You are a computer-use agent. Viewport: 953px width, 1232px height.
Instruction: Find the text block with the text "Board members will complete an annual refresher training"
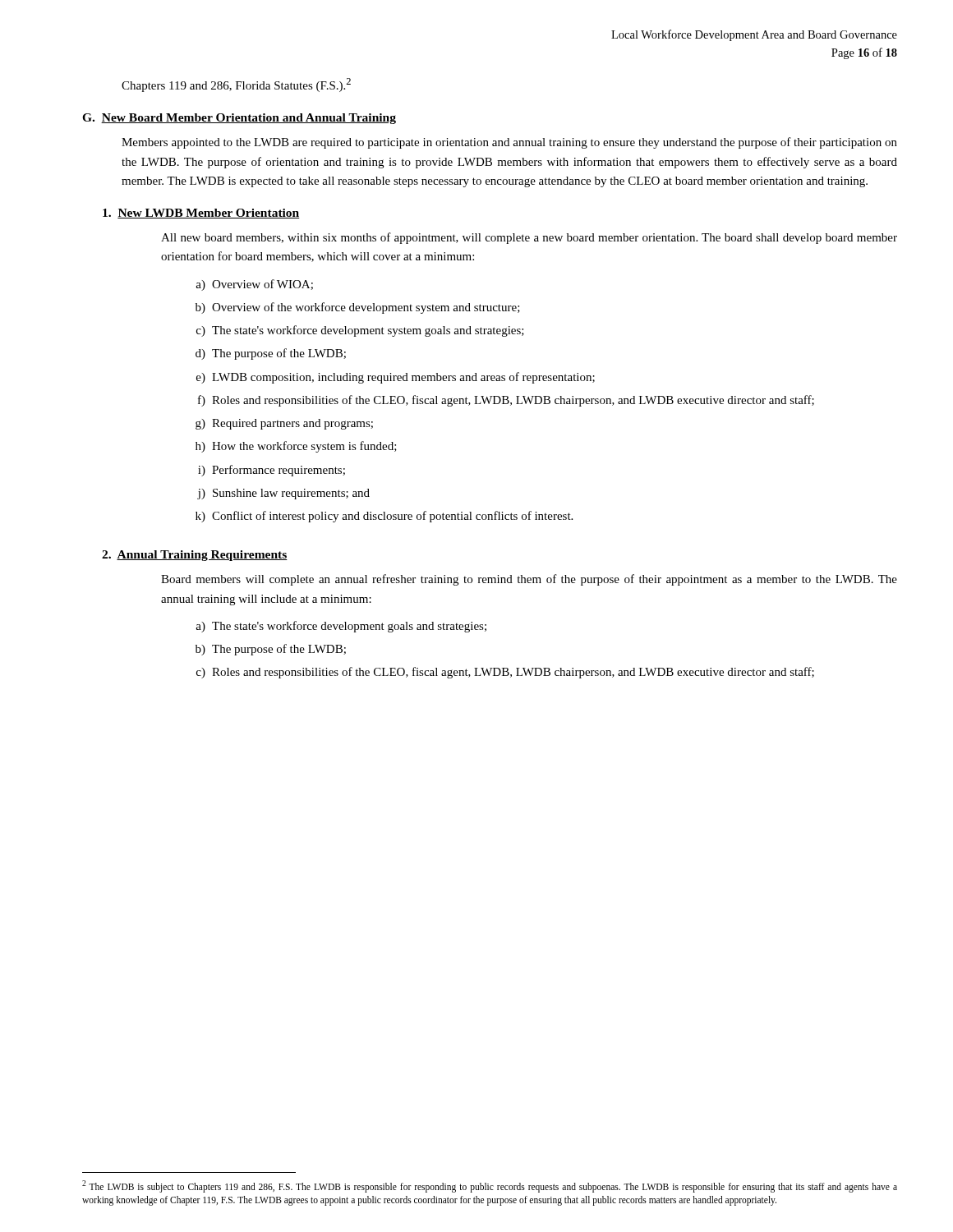(x=529, y=589)
